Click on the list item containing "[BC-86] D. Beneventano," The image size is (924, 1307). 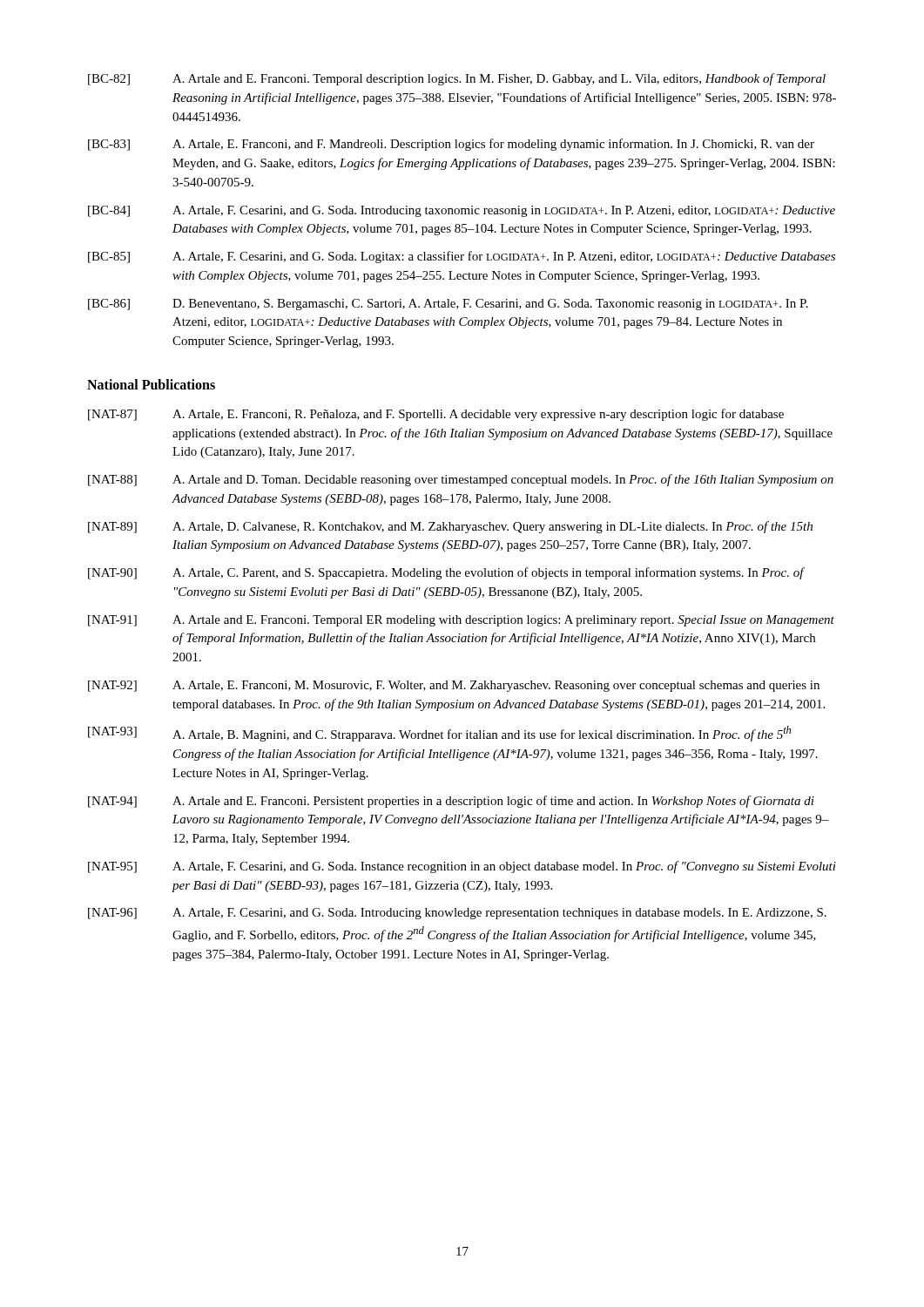[462, 323]
